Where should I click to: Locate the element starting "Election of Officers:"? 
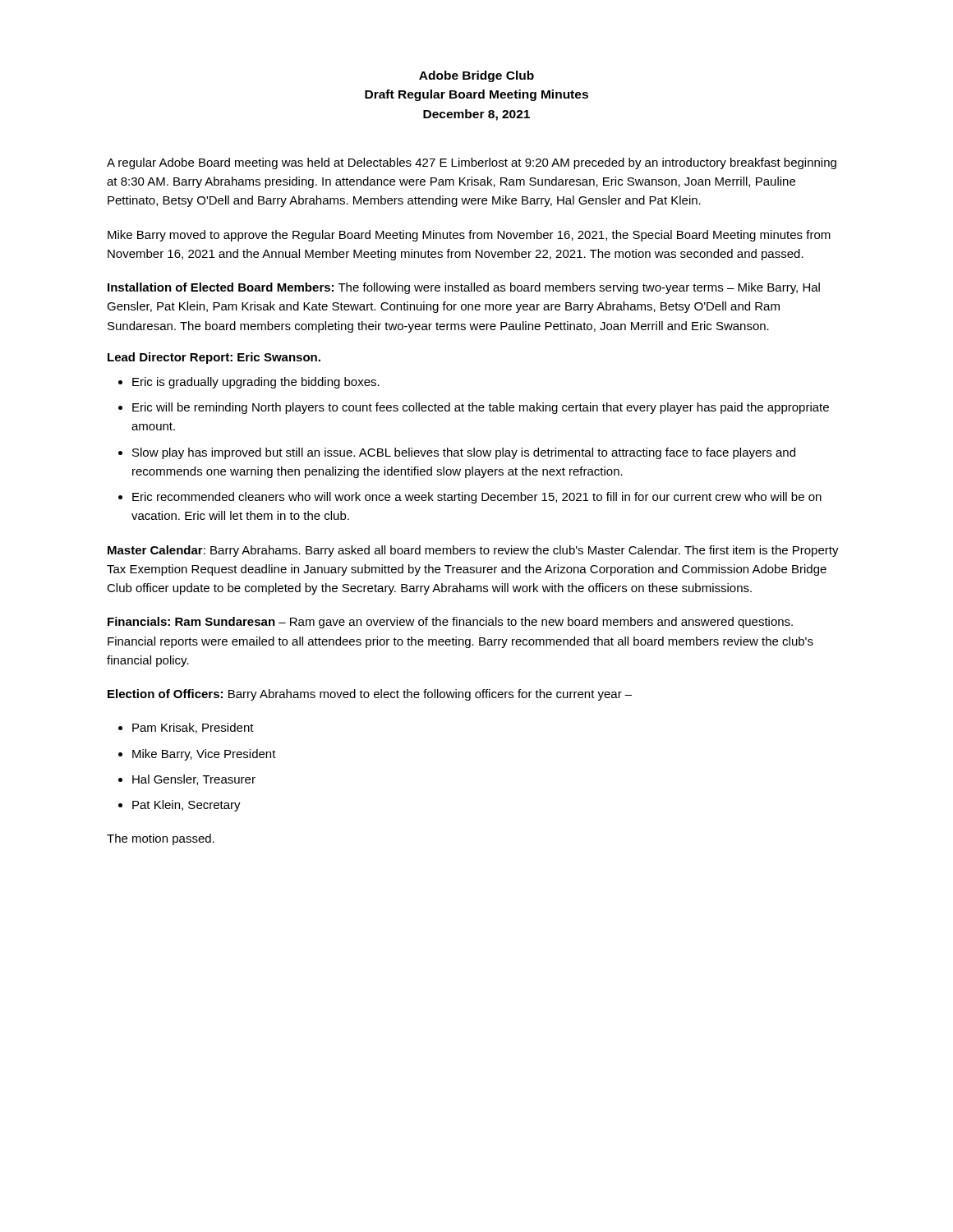click(x=369, y=694)
